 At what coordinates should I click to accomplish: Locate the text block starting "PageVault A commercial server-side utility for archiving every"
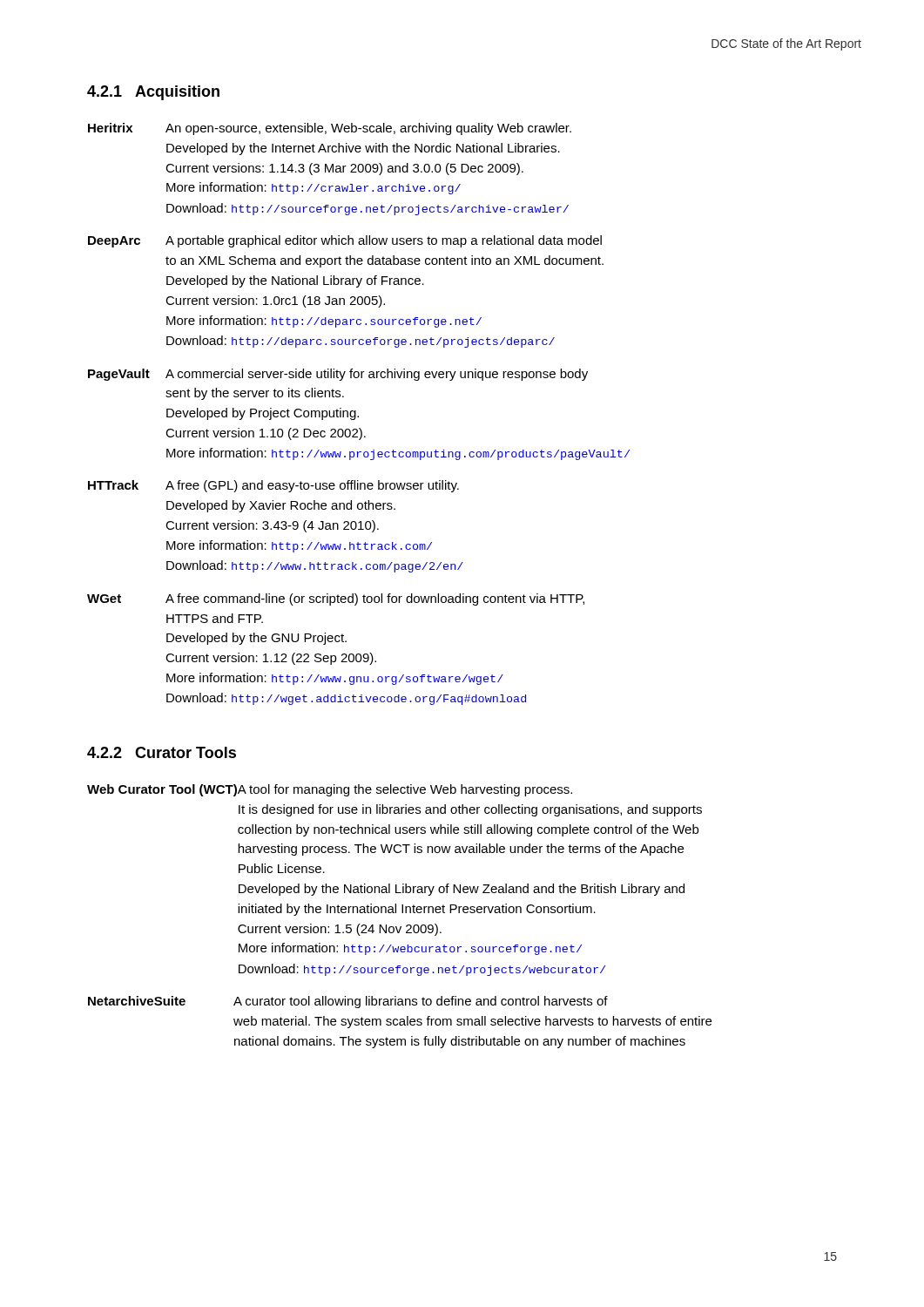click(x=338, y=375)
